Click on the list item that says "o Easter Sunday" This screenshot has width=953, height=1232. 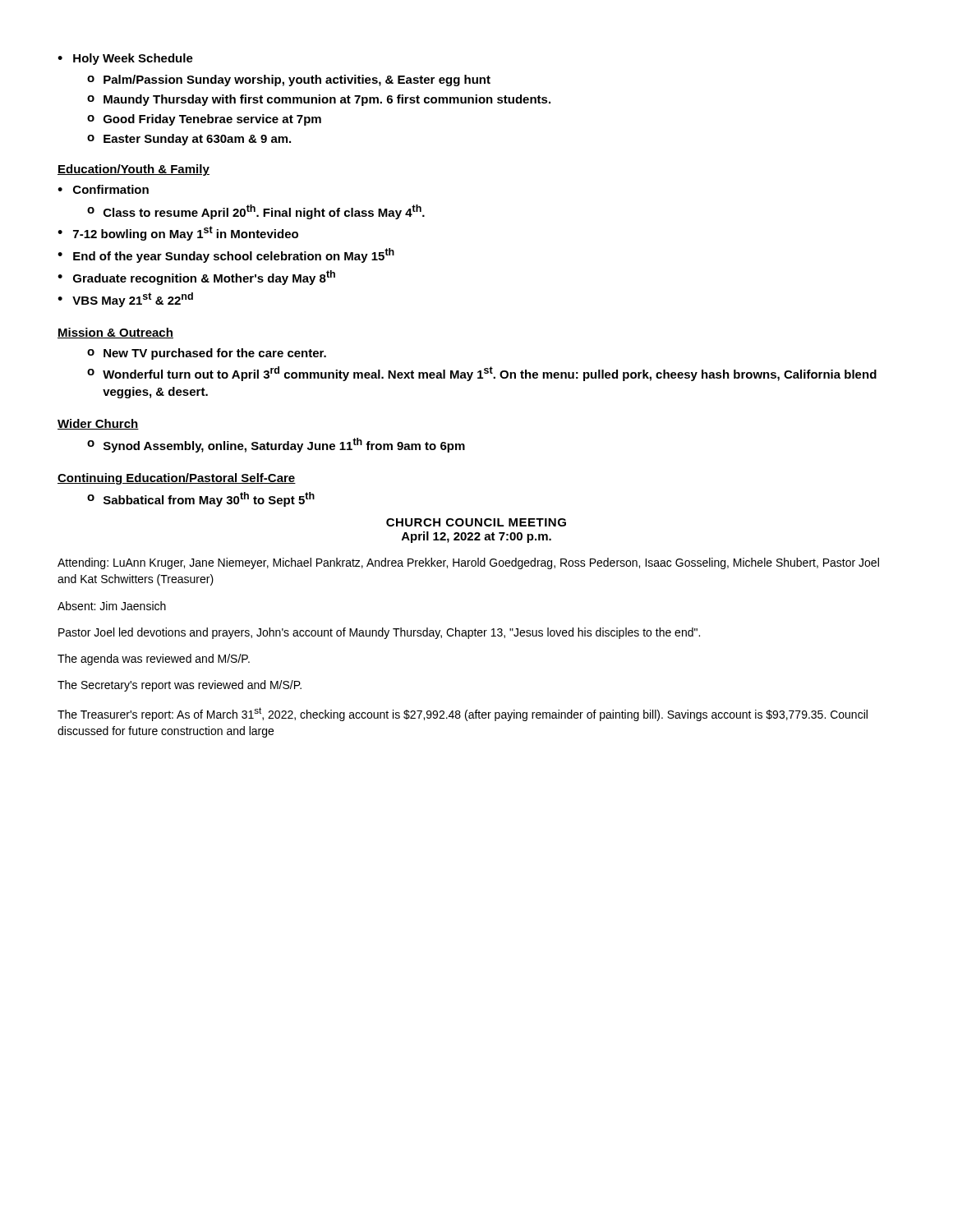pyautogui.click(x=190, y=138)
